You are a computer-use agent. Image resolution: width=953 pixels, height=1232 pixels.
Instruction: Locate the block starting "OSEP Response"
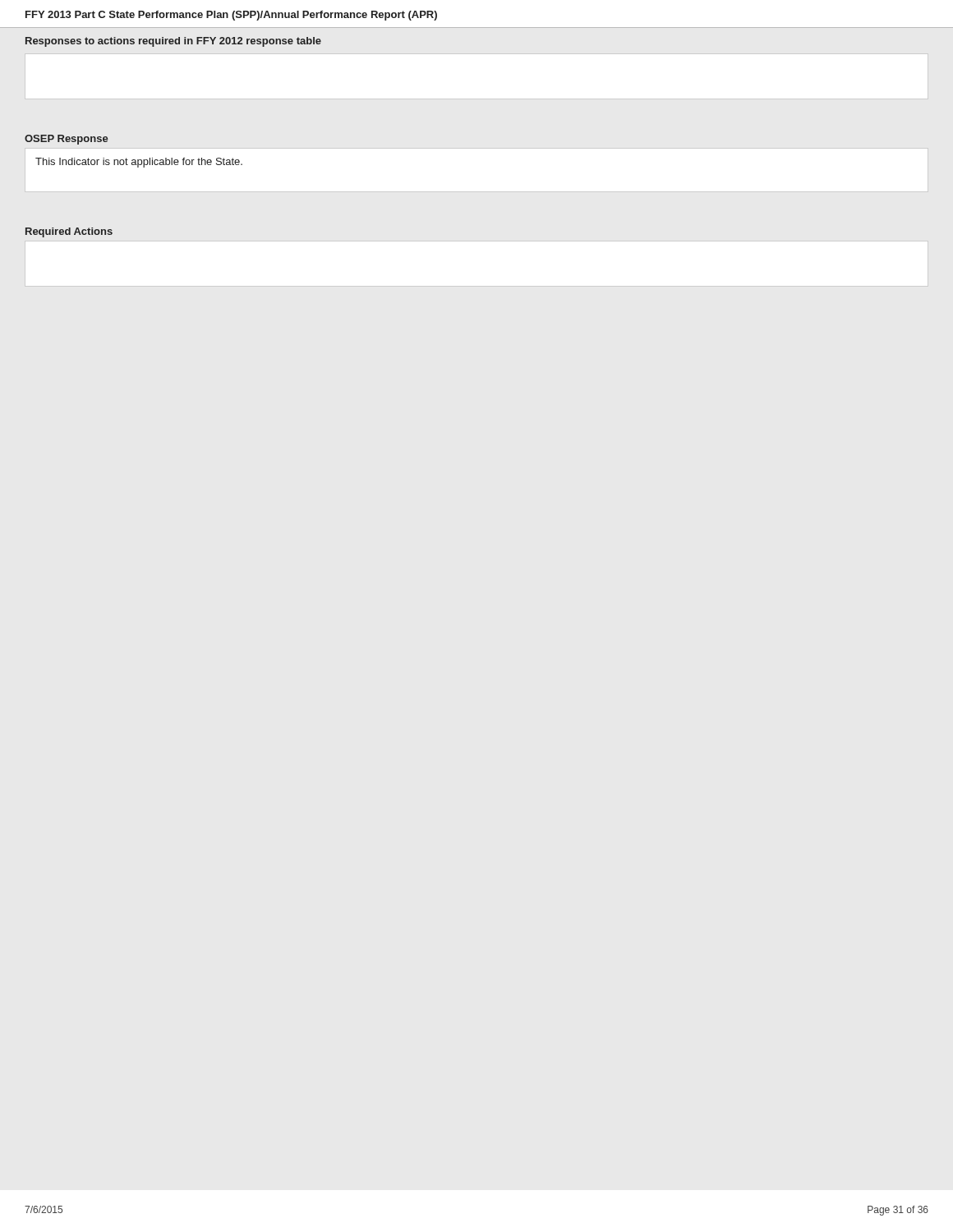pos(66,138)
